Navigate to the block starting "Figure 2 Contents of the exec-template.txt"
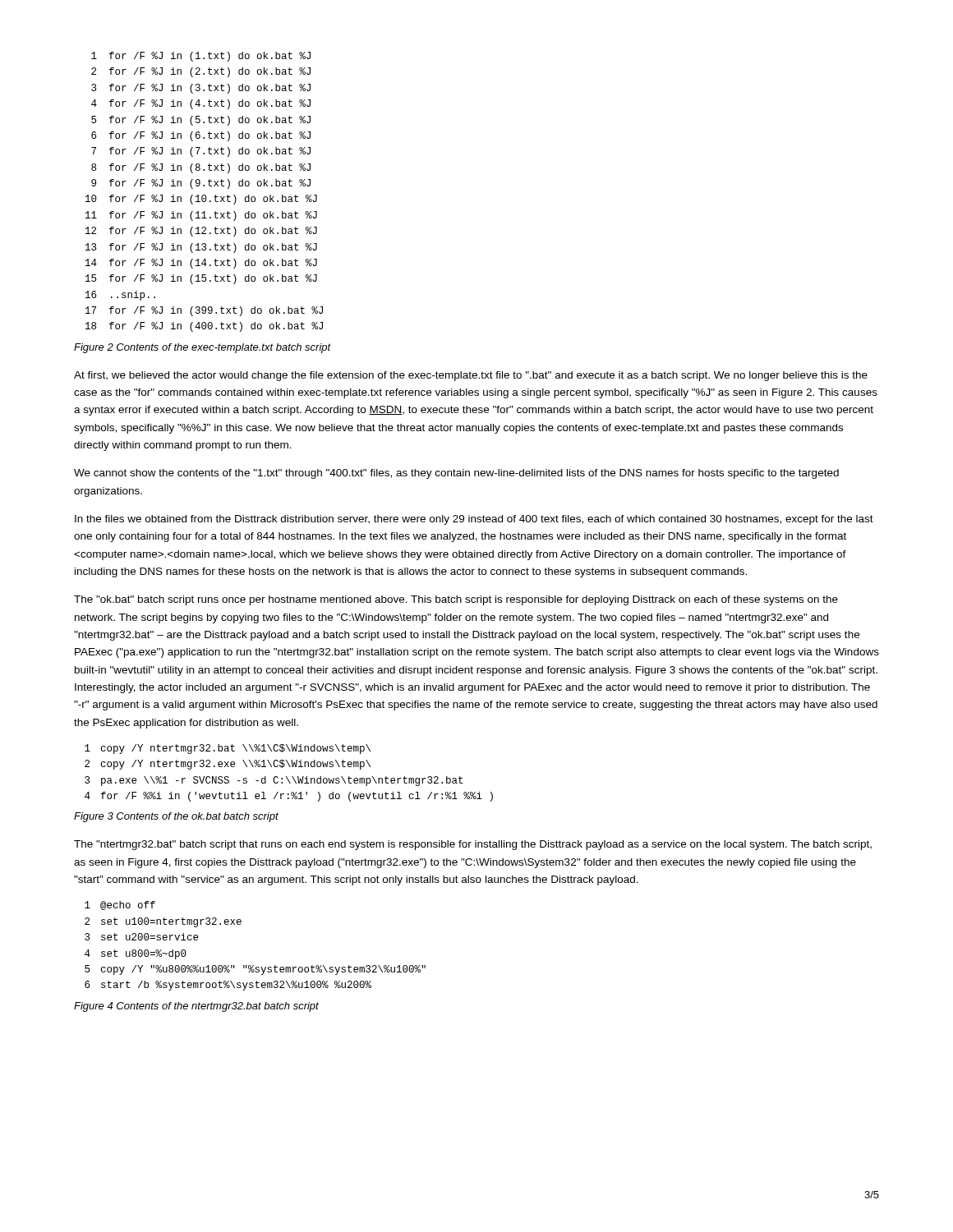This screenshot has height=1232, width=953. [202, 347]
